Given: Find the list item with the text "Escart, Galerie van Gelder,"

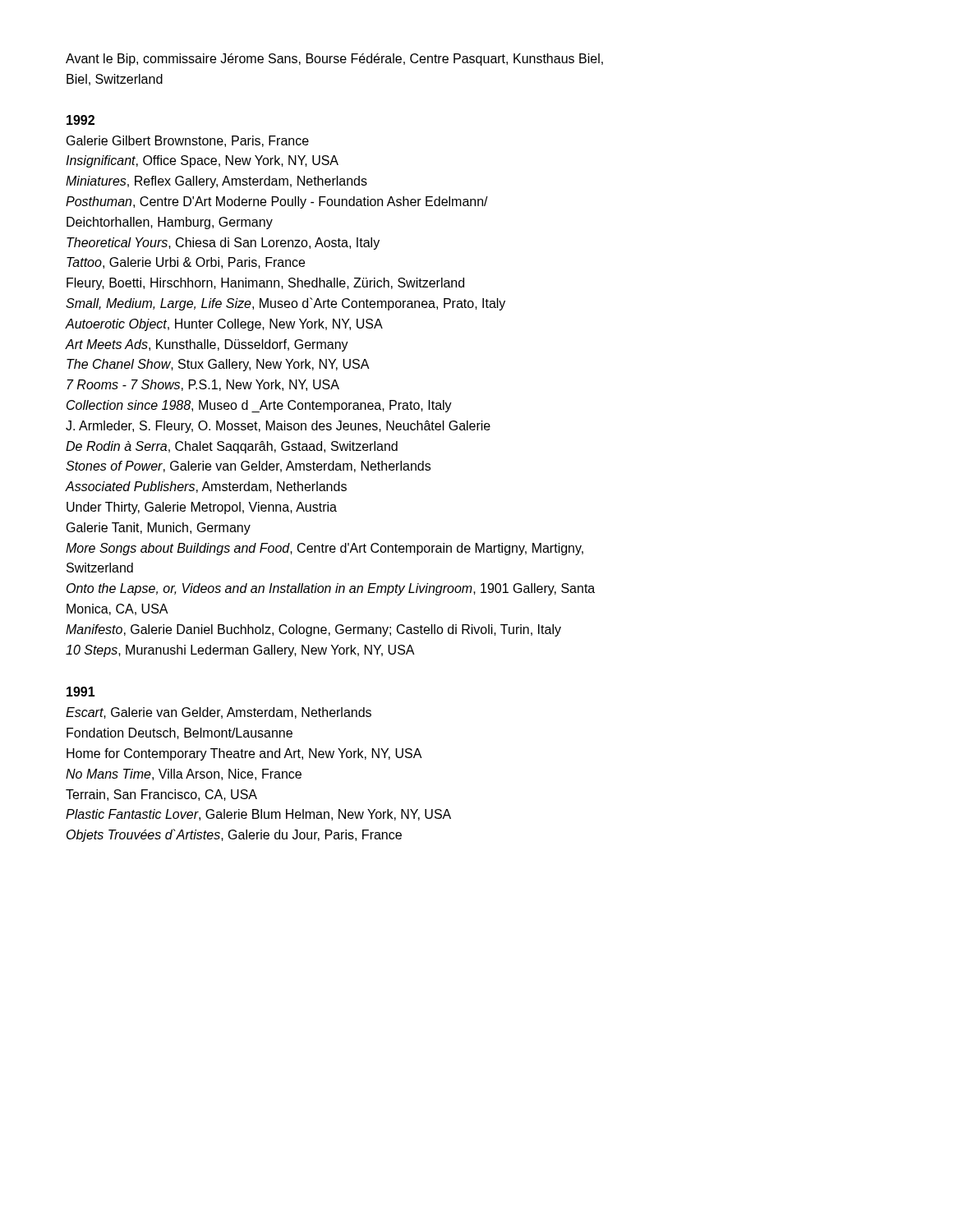Looking at the screenshot, I should tap(219, 713).
